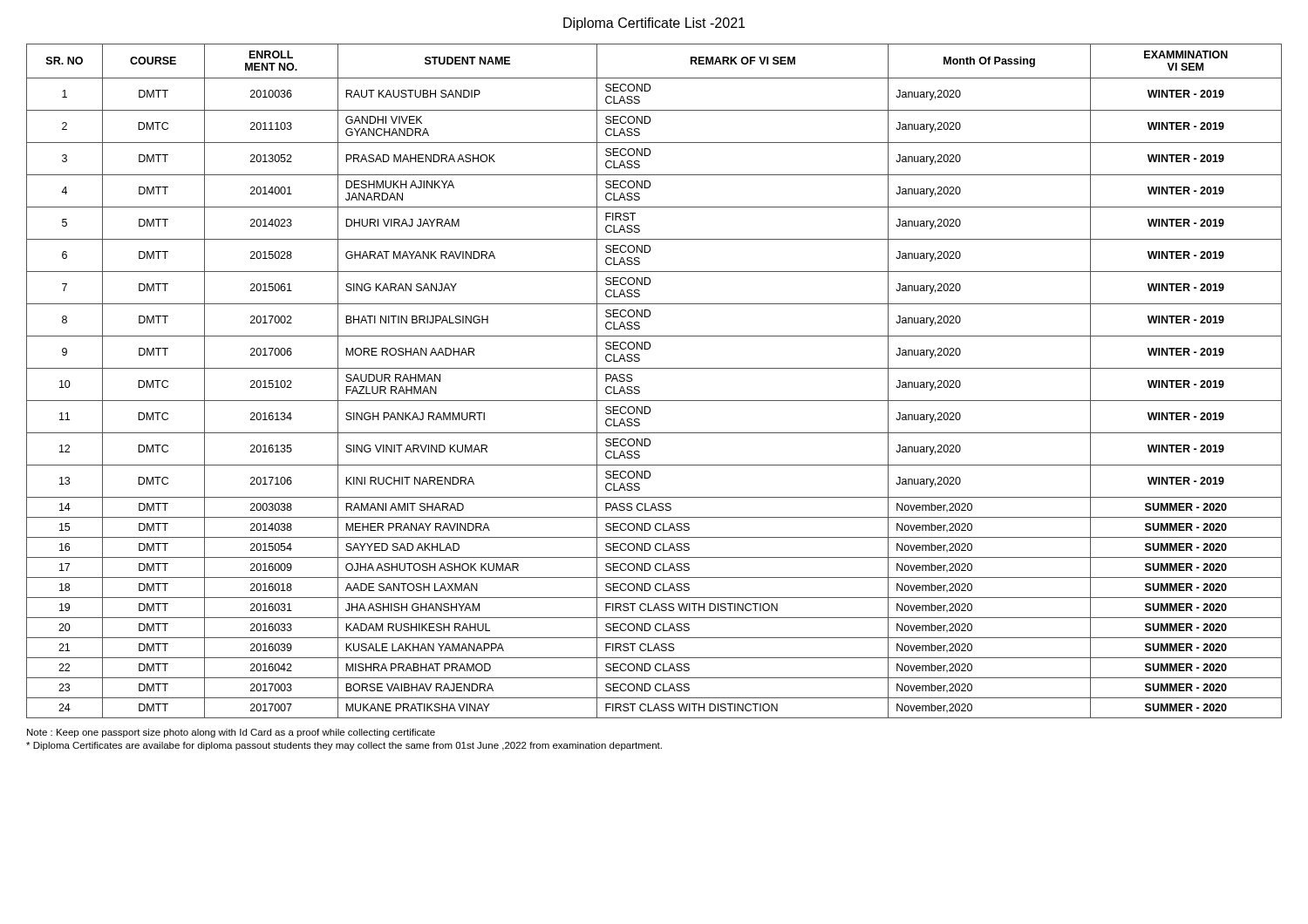Find a table

click(654, 381)
